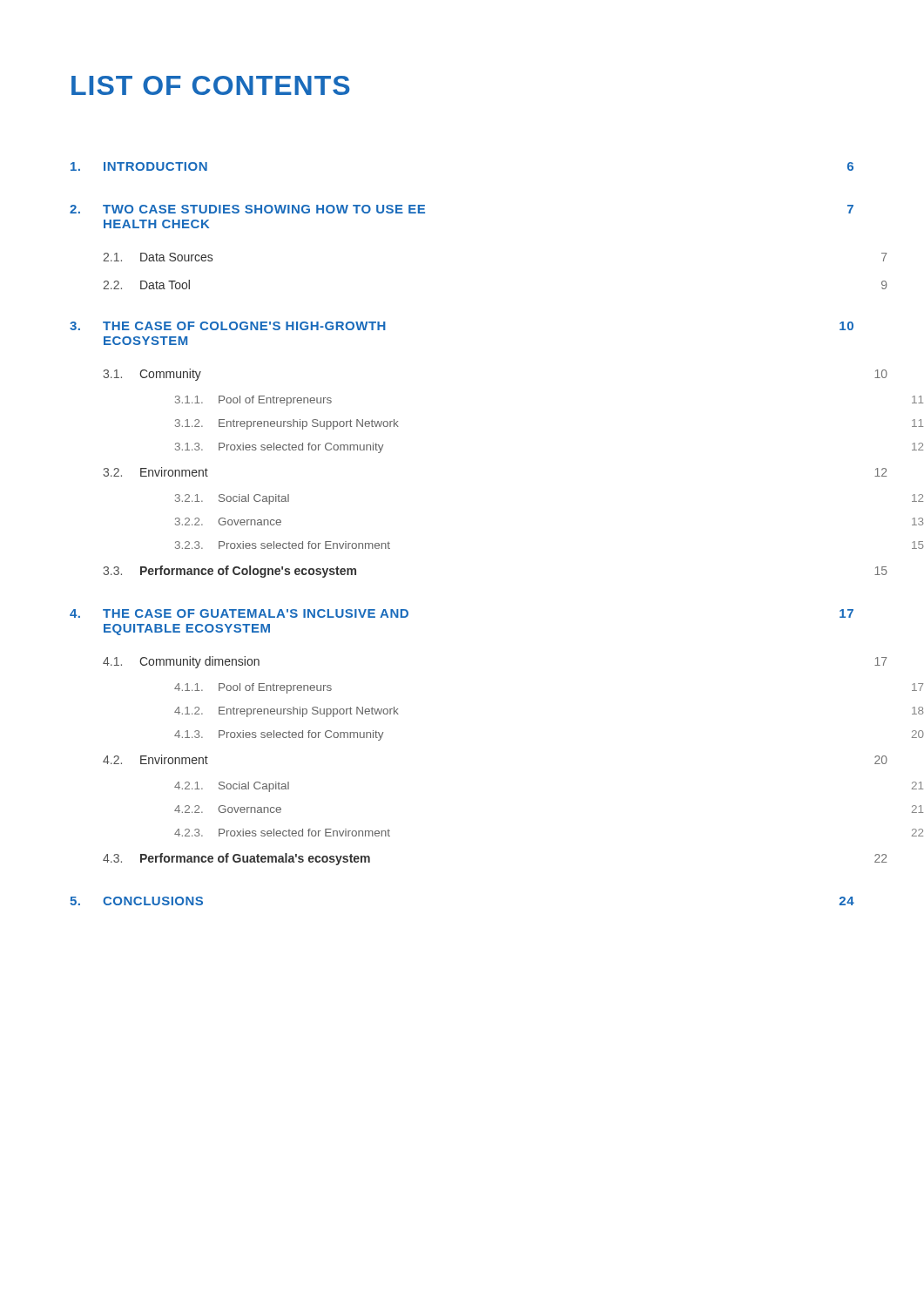Image resolution: width=924 pixels, height=1307 pixels.
Task: Find the list item with the text "2.2. Data Tool 9"
Action: pos(117,284)
